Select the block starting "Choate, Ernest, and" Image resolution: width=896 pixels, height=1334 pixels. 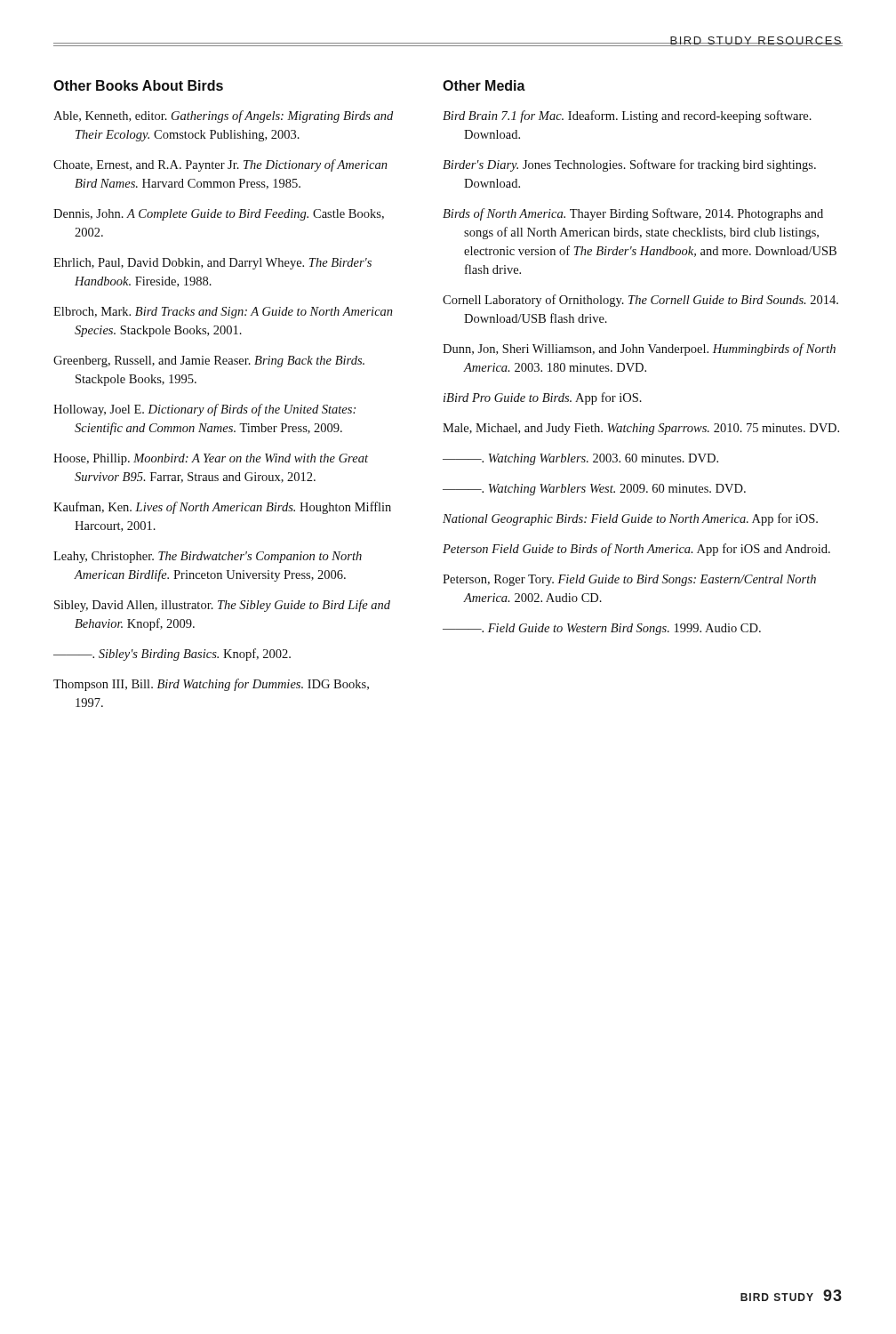[x=227, y=174]
